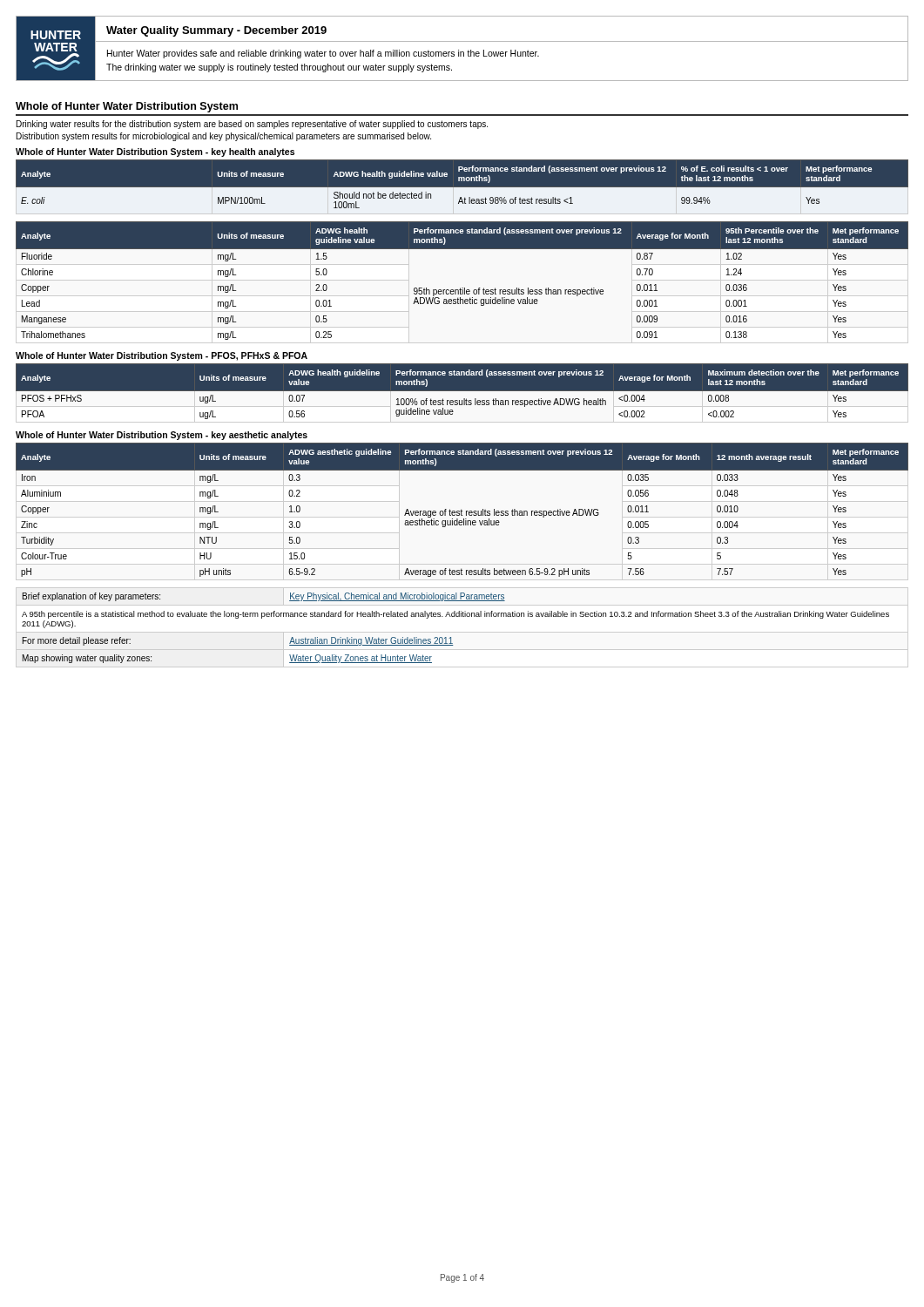Click the passage that begins "Drinking water results for the distribution"
Viewport: 924px width, 1307px height.
pyautogui.click(x=252, y=130)
